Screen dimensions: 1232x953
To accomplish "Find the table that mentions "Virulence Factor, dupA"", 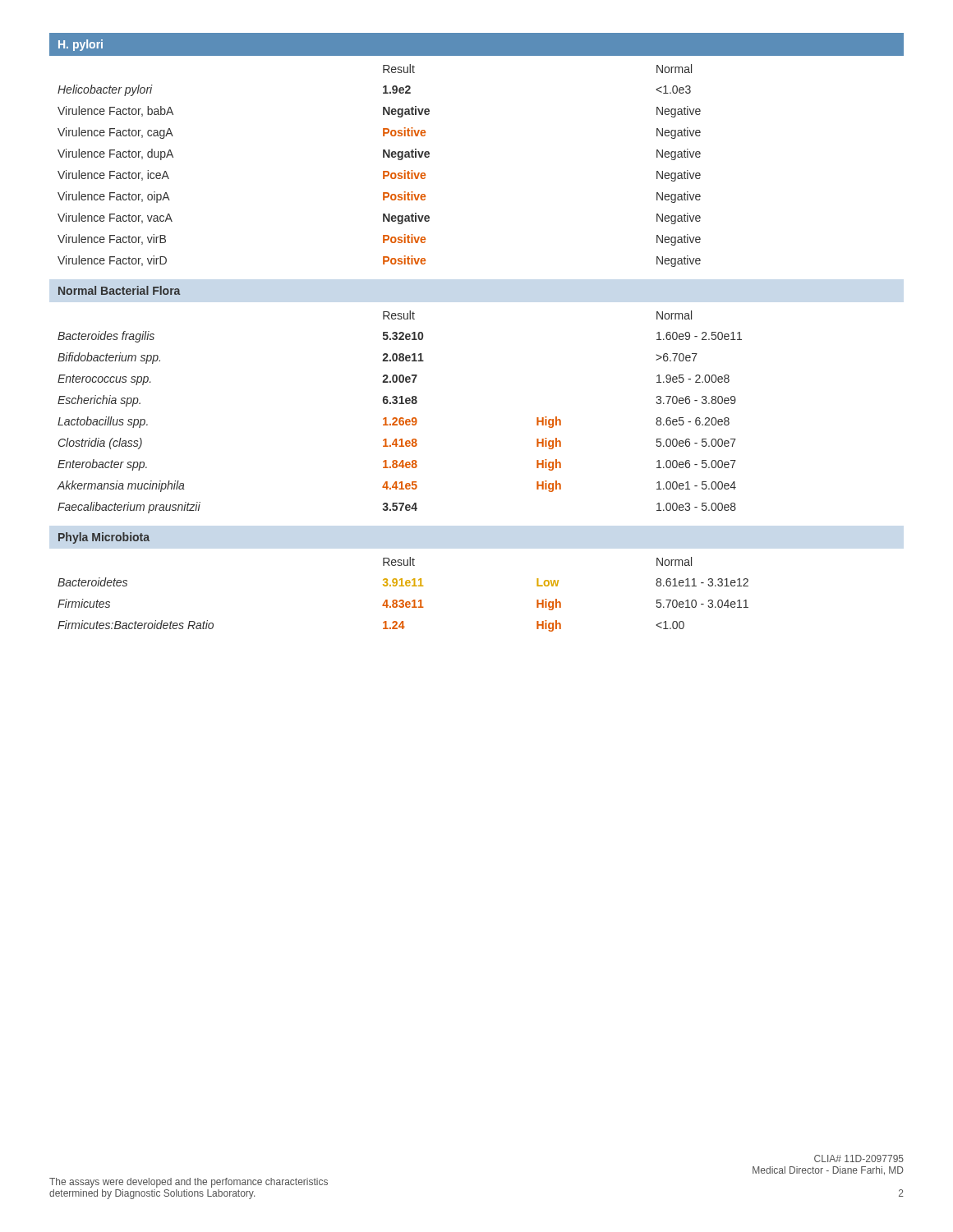I will click(476, 163).
